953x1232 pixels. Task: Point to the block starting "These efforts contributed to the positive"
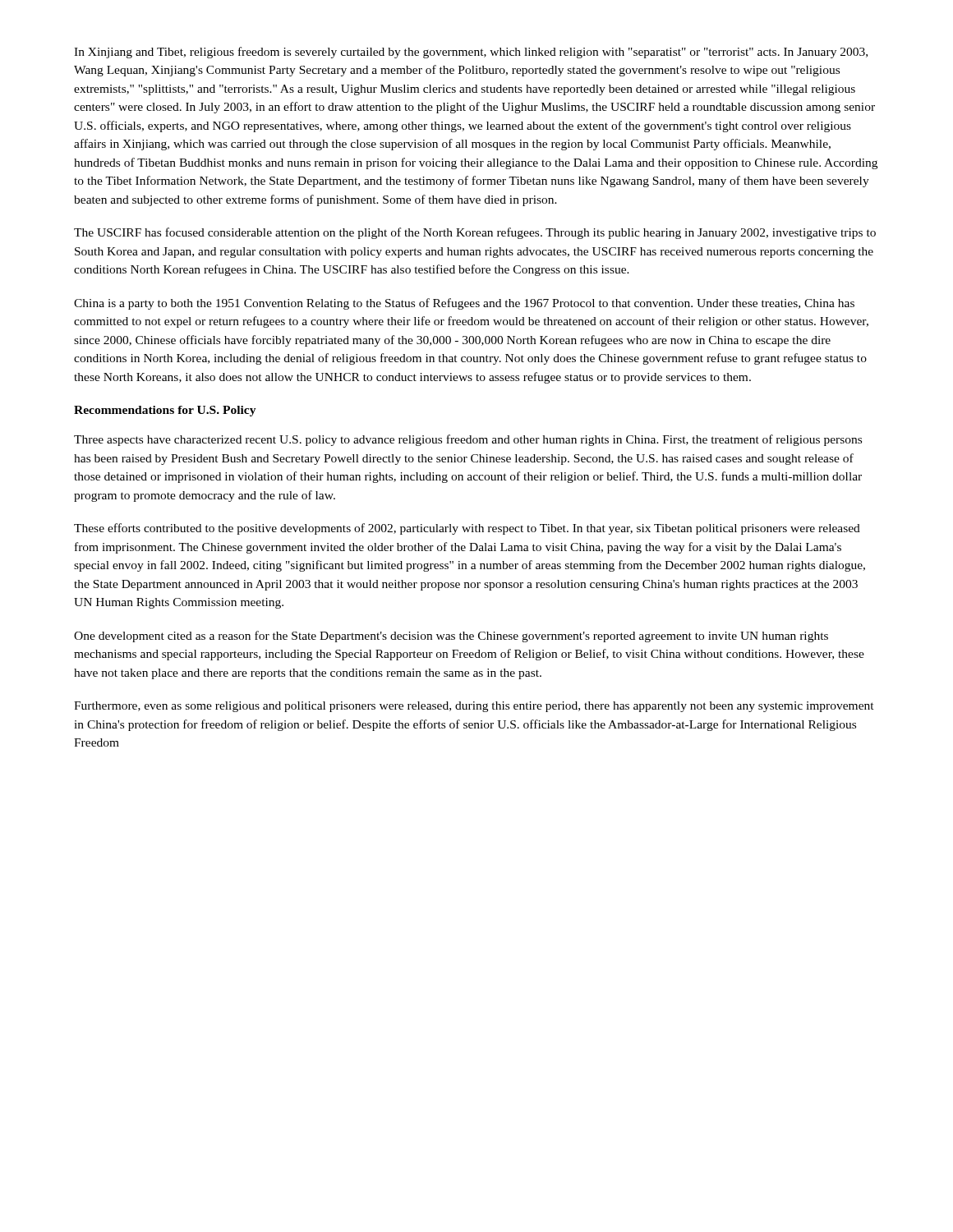pyautogui.click(x=470, y=565)
